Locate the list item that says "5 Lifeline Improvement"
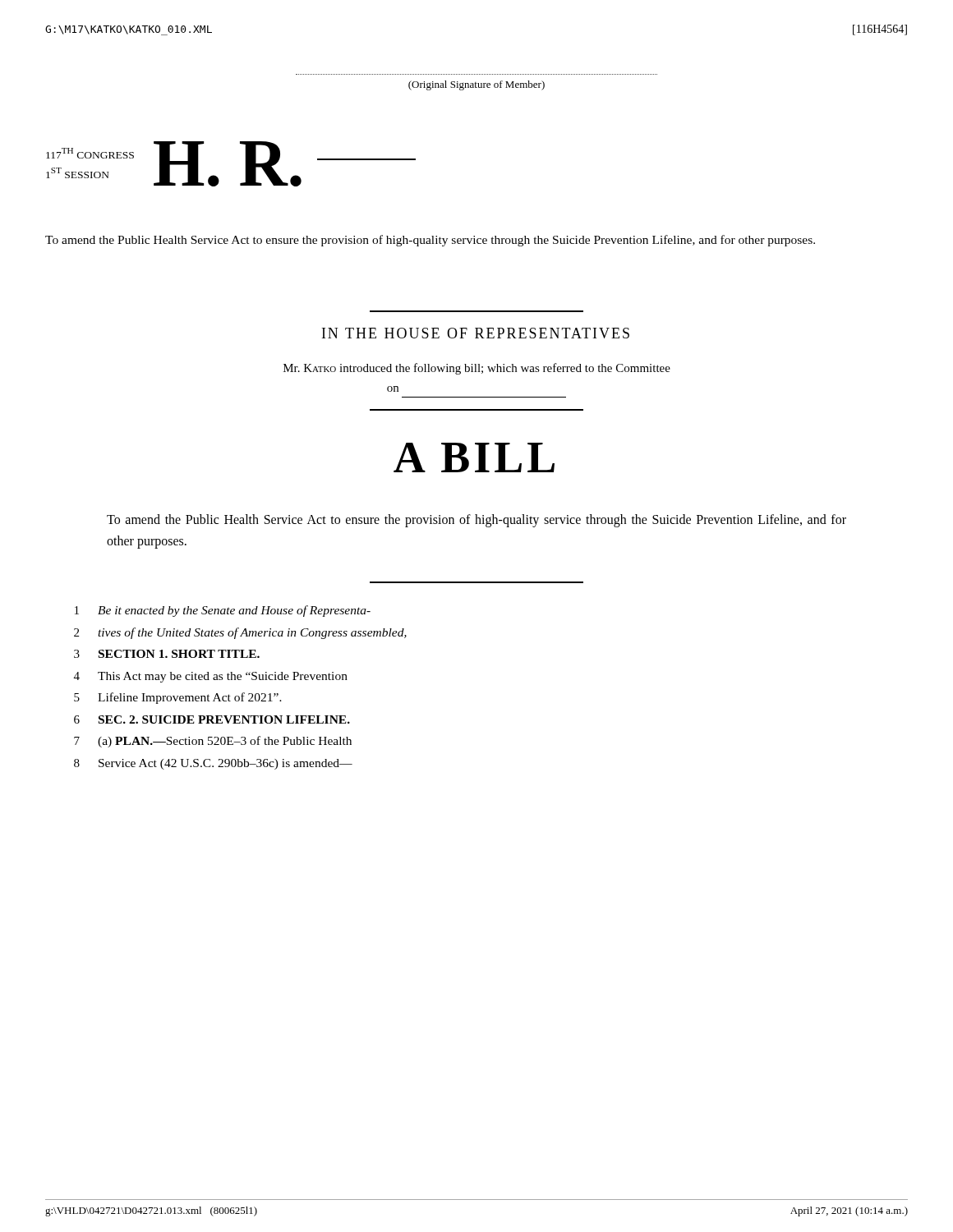Viewport: 953px width, 1232px height. [178, 698]
